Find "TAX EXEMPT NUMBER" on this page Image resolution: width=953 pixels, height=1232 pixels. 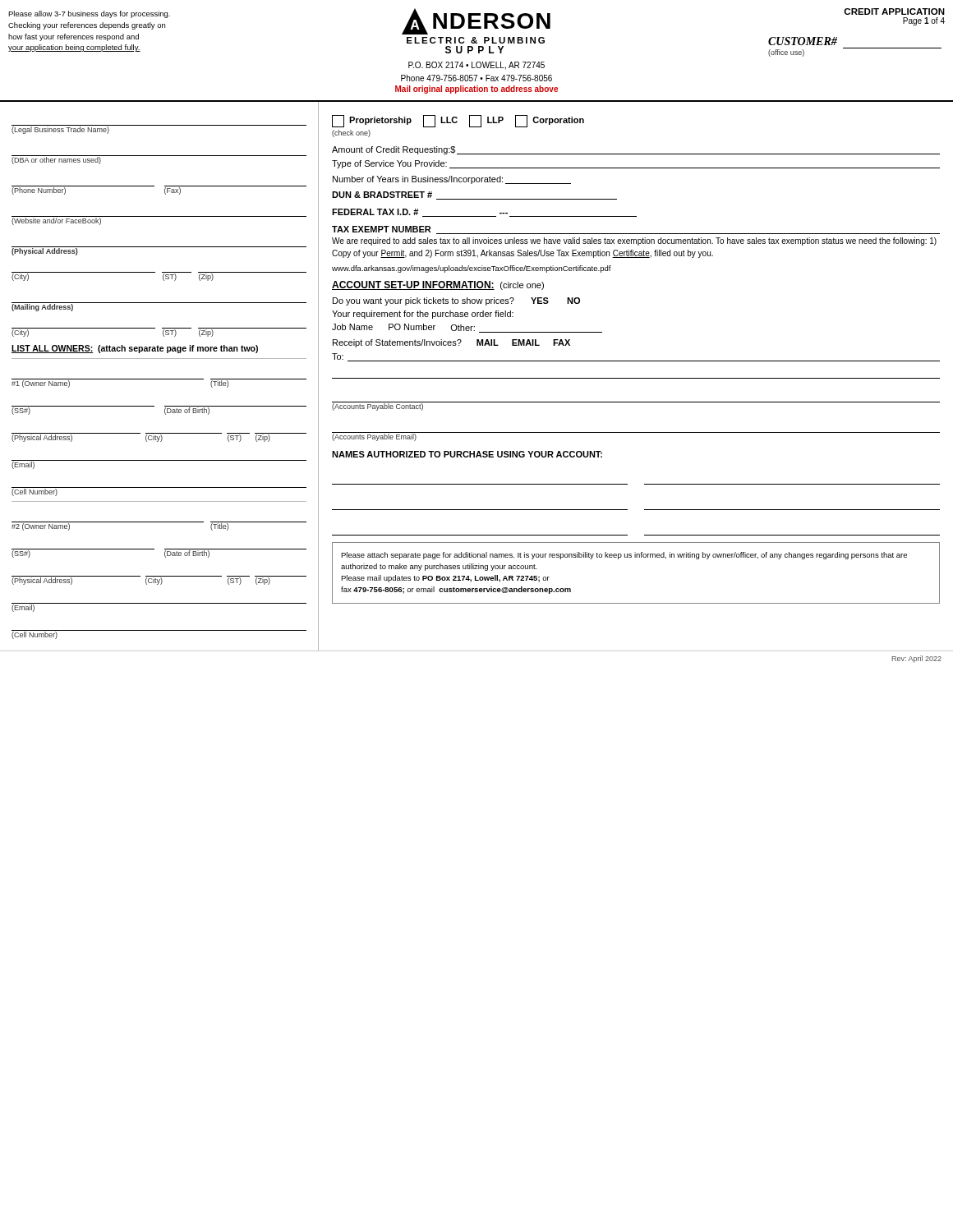[x=636, y=229]
